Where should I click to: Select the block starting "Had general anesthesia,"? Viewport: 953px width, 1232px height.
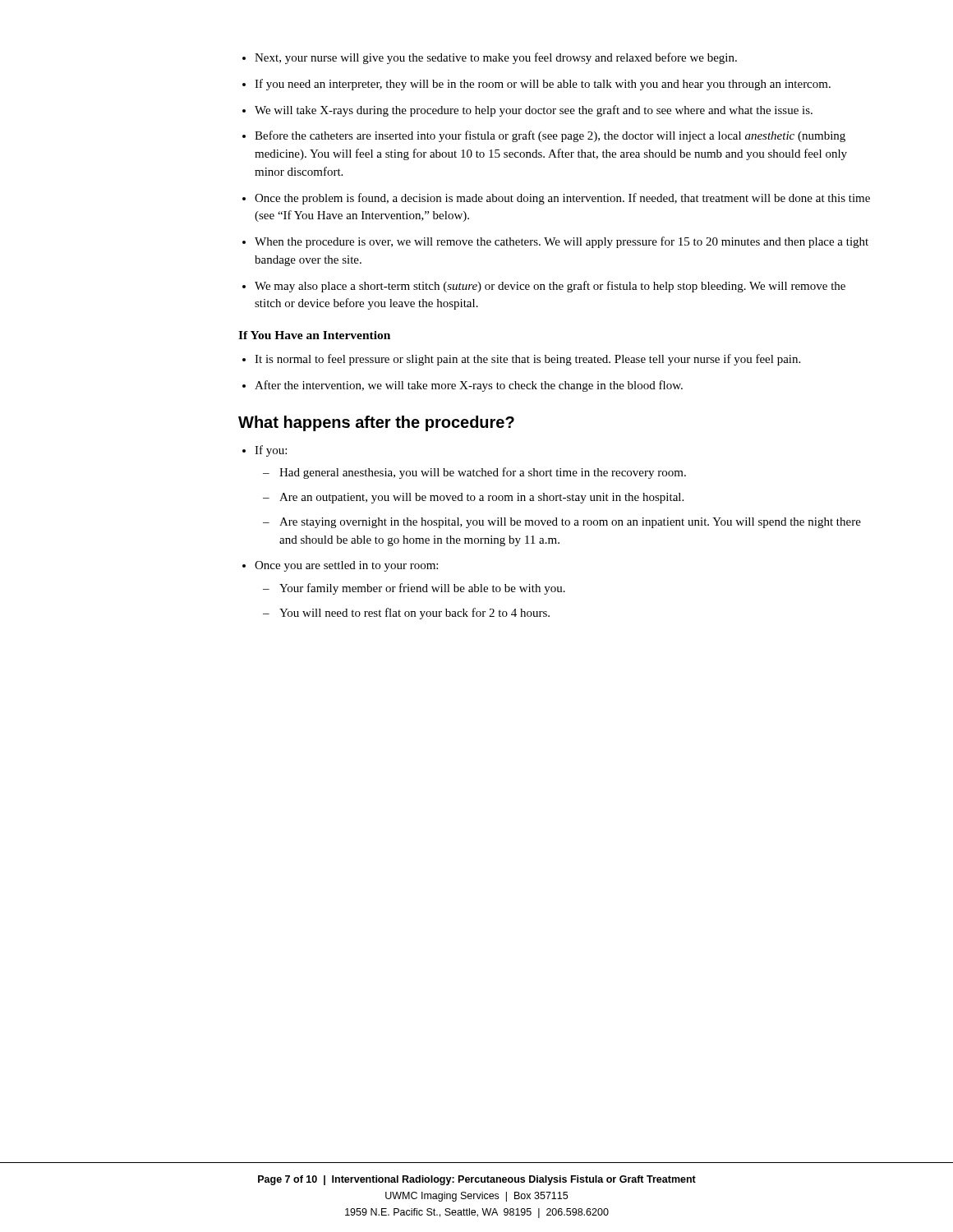(x=567, y=473)
